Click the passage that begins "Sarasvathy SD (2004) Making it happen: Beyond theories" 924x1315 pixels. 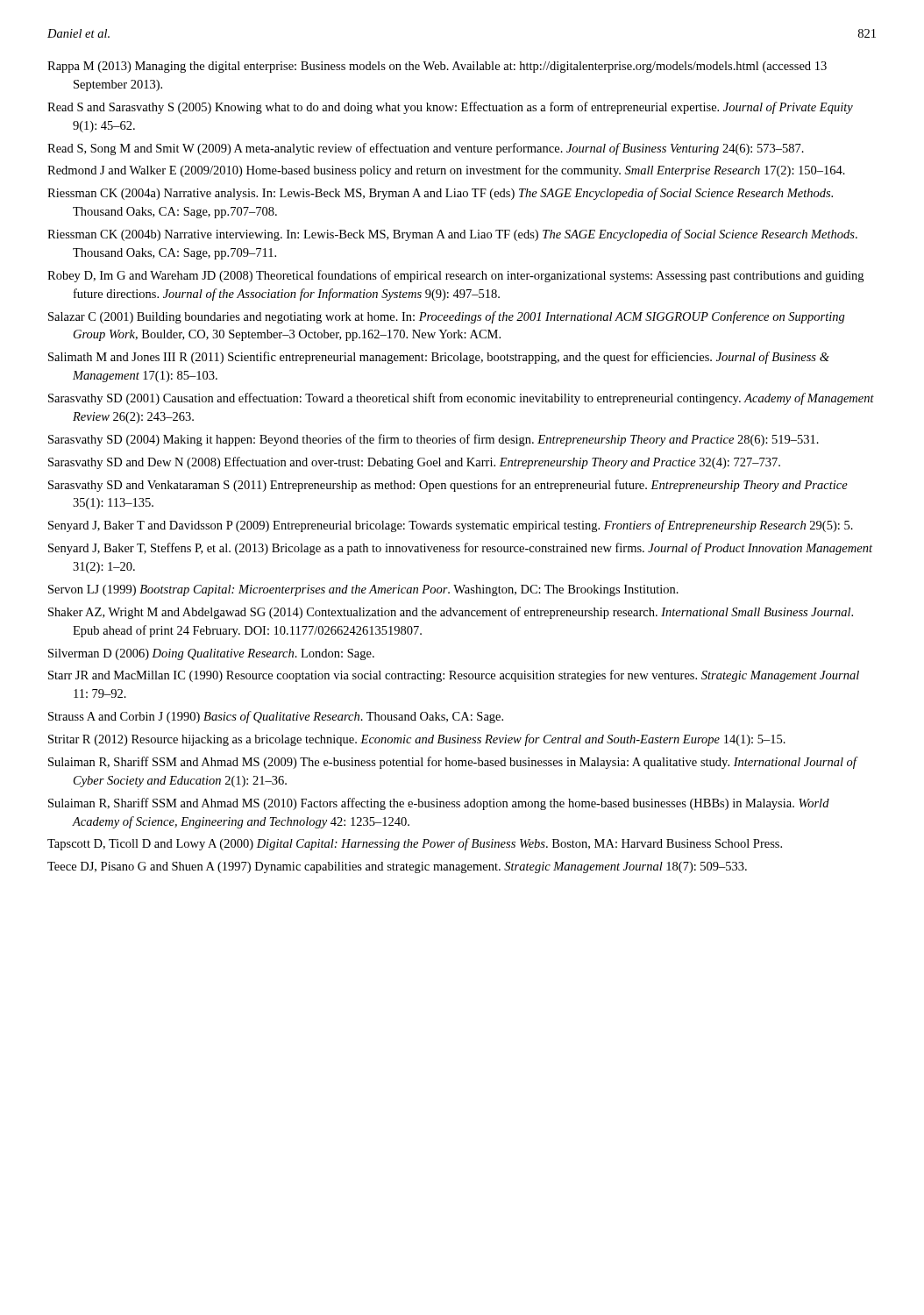433,439
